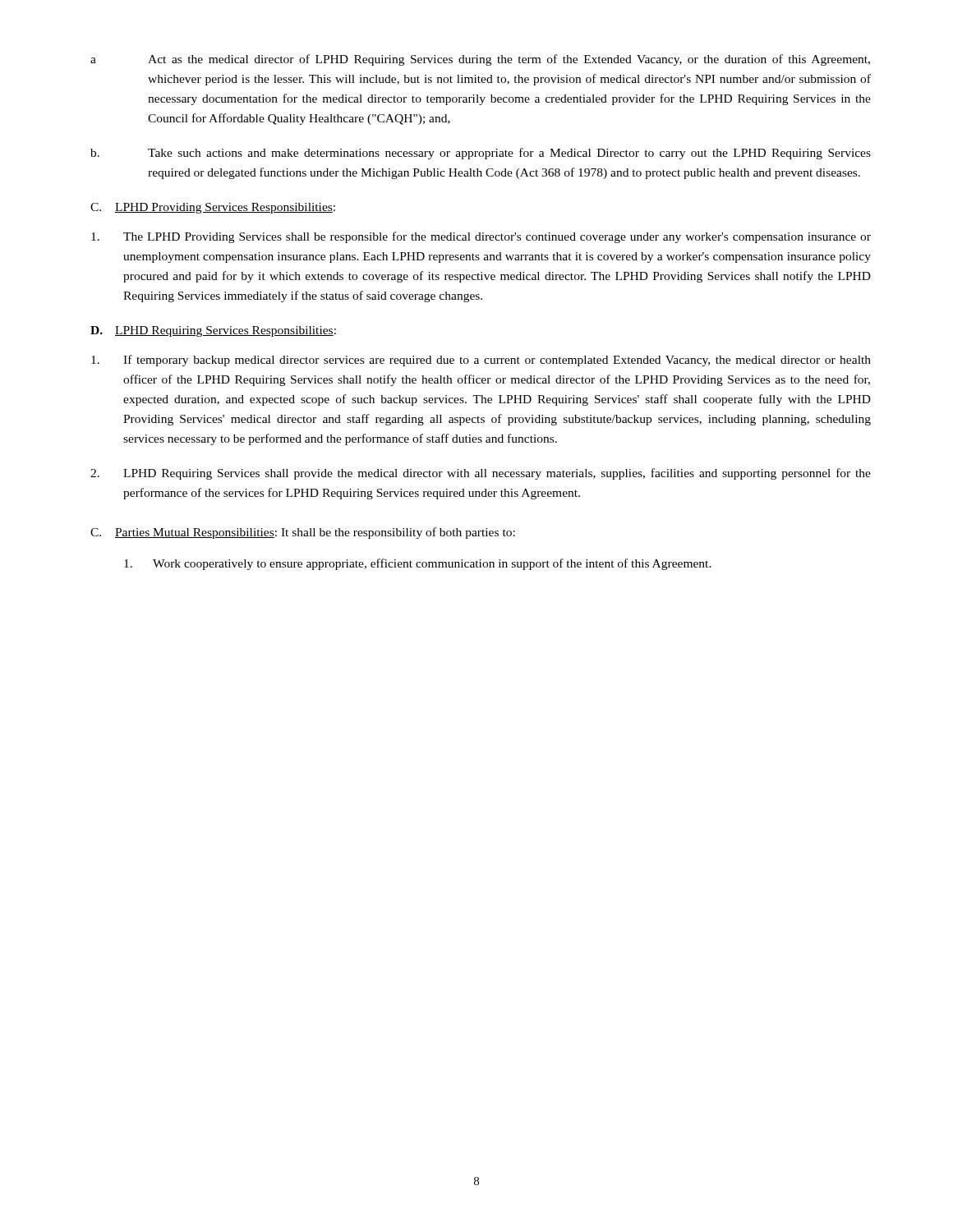953x1232 pixels.
Task: Find the block on this page that starts "C. Parties Mutual Responsibilities: It"
Action: click(481, 532)
